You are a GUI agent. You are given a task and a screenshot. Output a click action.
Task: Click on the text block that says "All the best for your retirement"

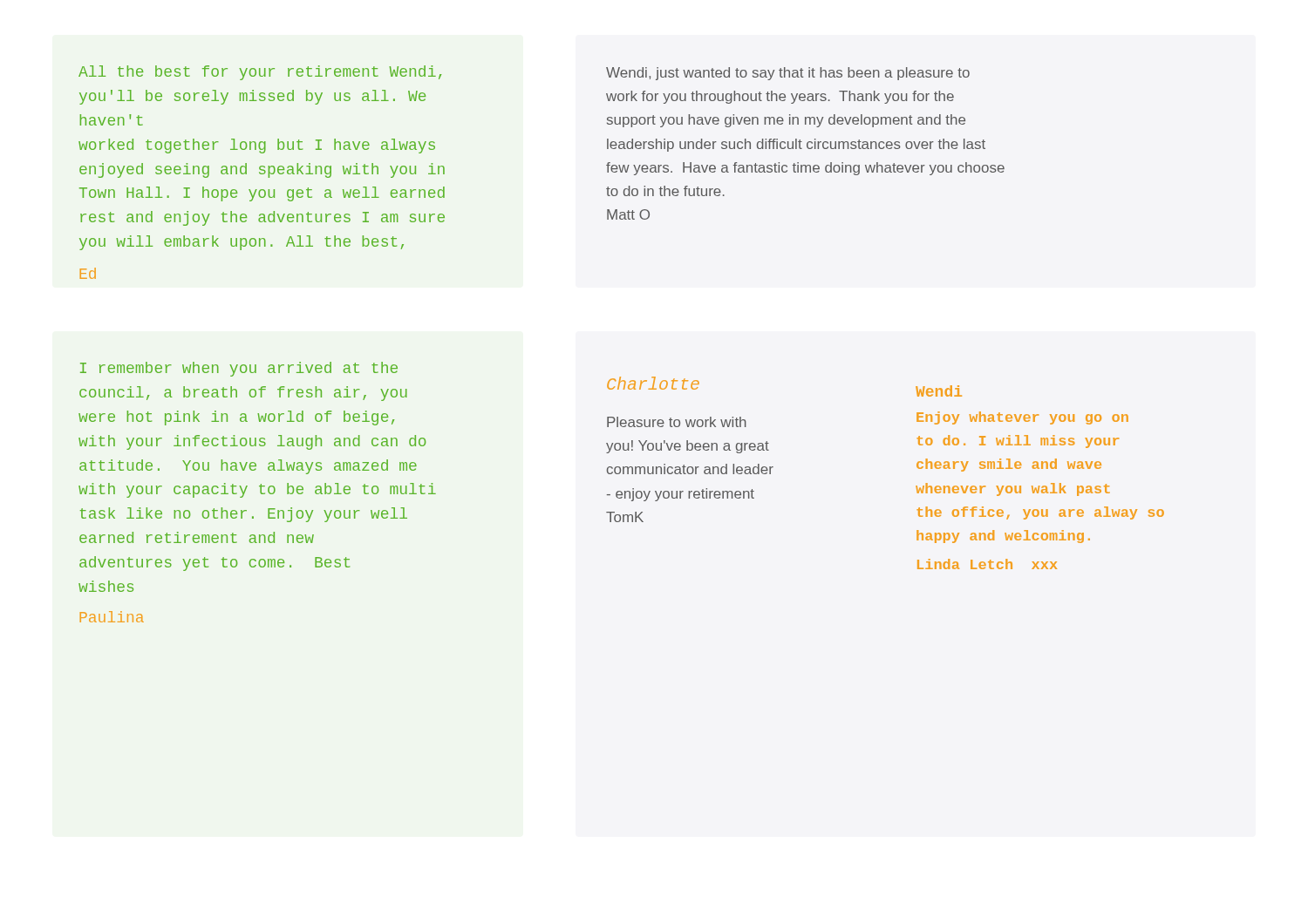click(x=288, y=174)
